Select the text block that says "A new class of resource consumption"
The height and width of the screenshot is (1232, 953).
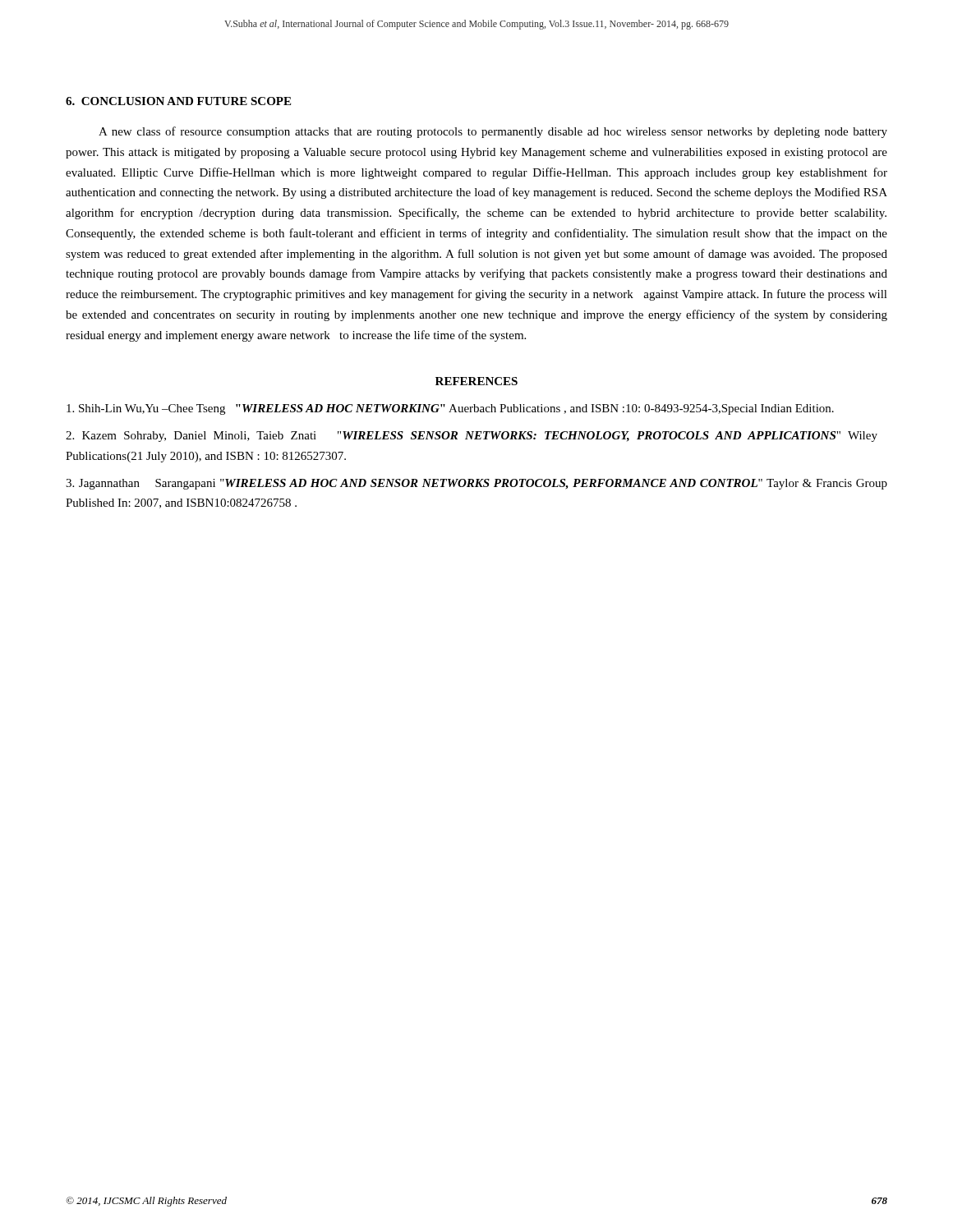[x=476, y=233]
